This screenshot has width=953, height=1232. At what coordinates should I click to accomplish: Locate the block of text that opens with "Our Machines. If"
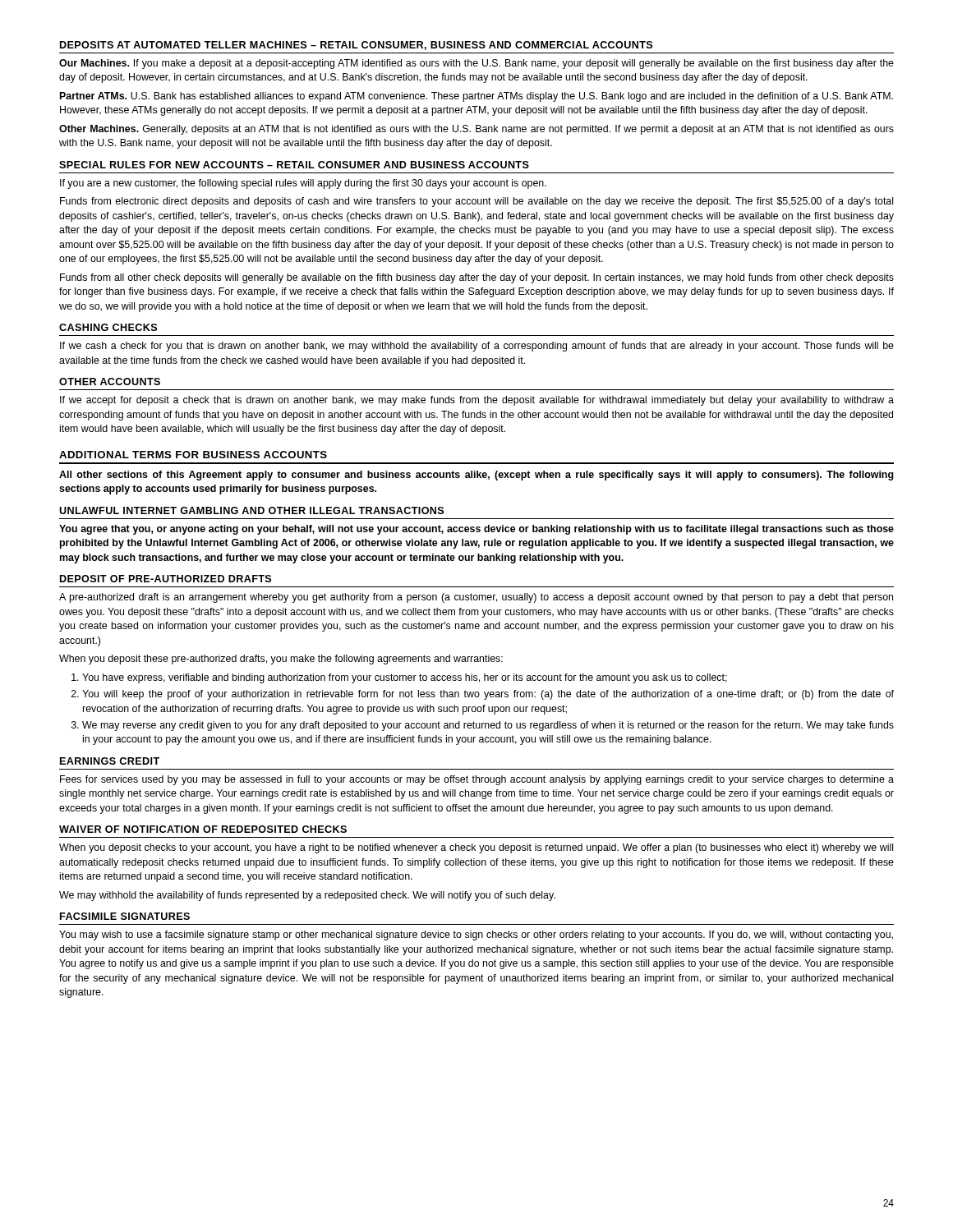click(x=476, y=71)
